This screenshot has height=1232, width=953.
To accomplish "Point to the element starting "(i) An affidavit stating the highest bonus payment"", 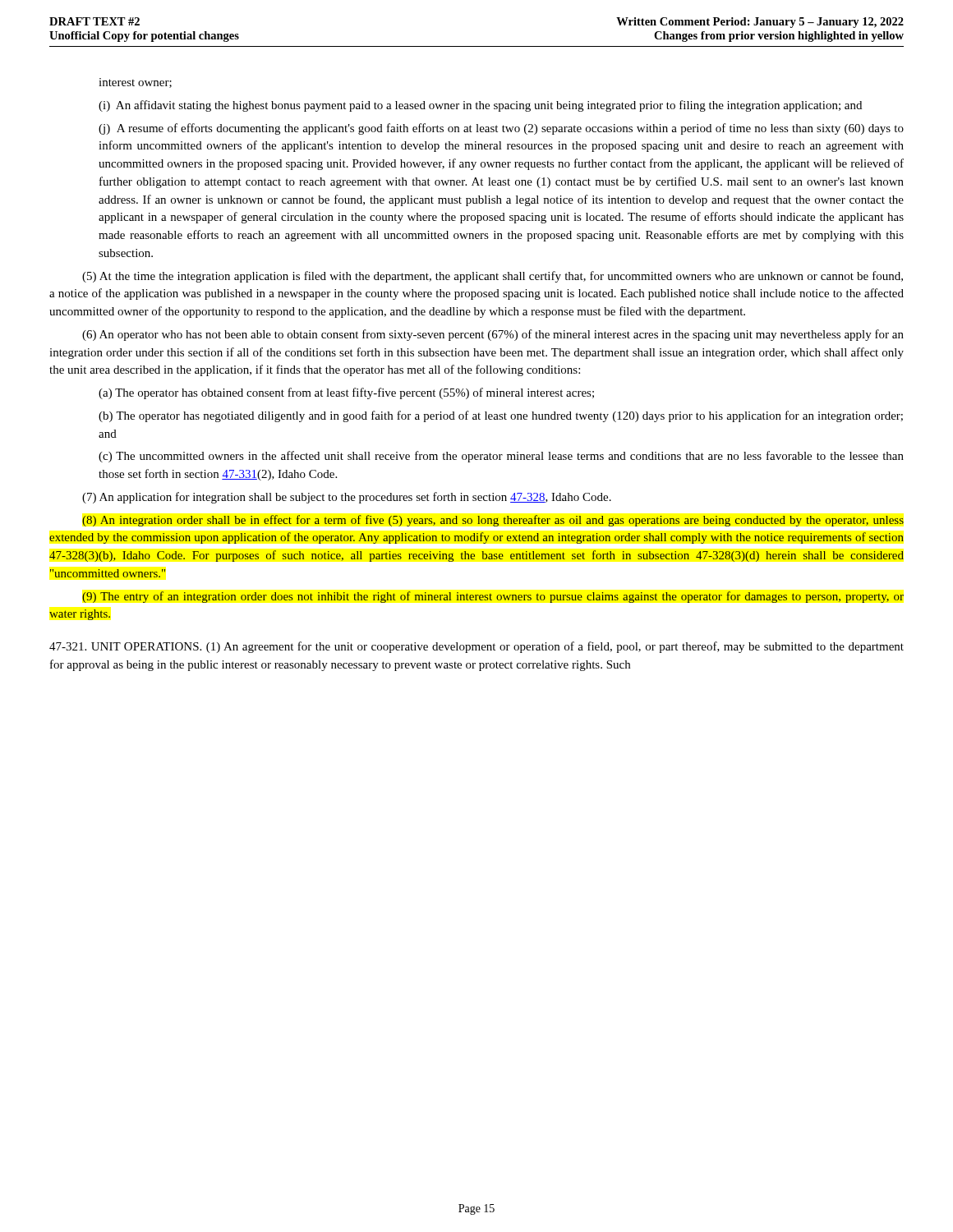I will point(501,106).
